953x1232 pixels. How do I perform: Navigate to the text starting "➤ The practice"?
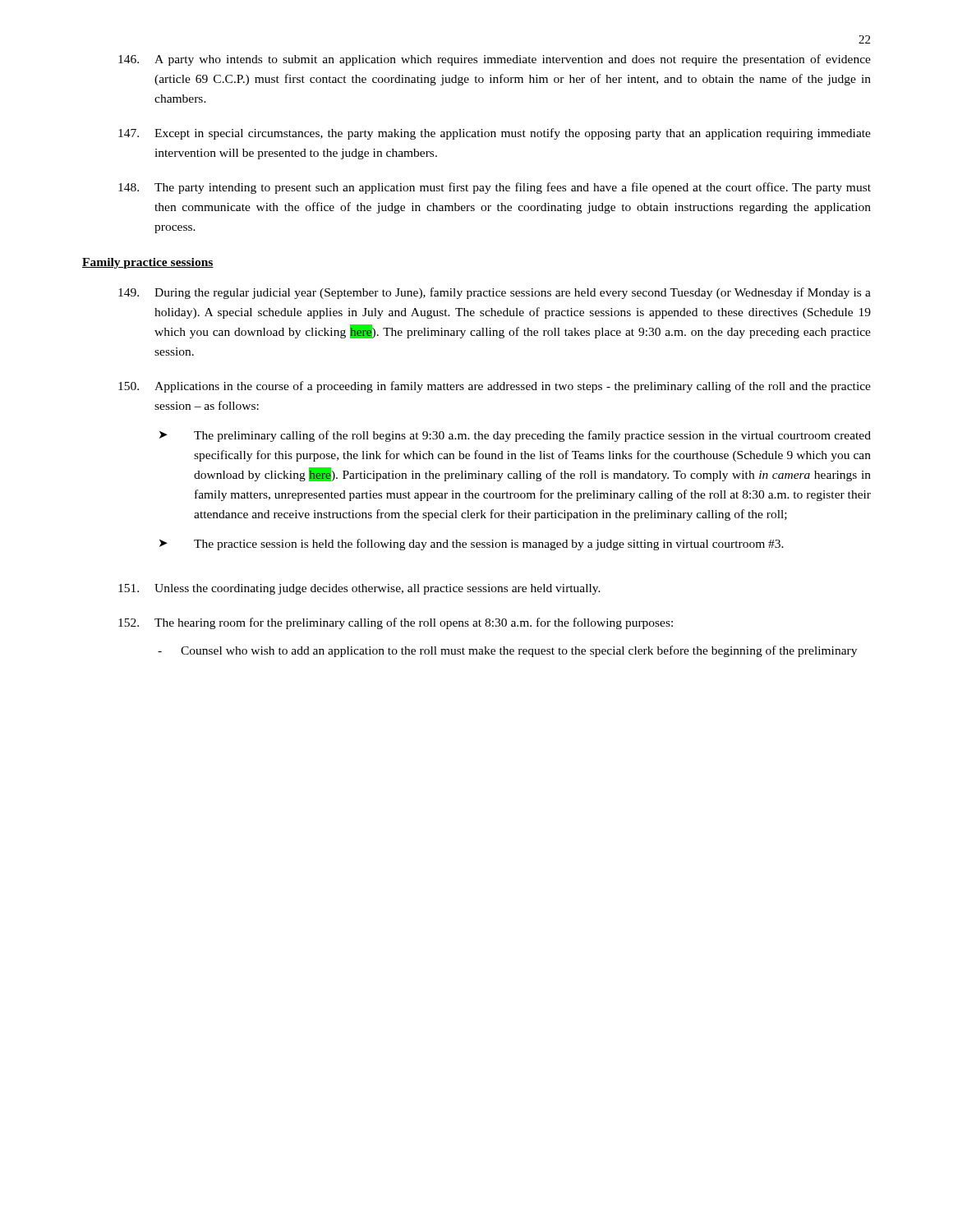click(513, 544)
